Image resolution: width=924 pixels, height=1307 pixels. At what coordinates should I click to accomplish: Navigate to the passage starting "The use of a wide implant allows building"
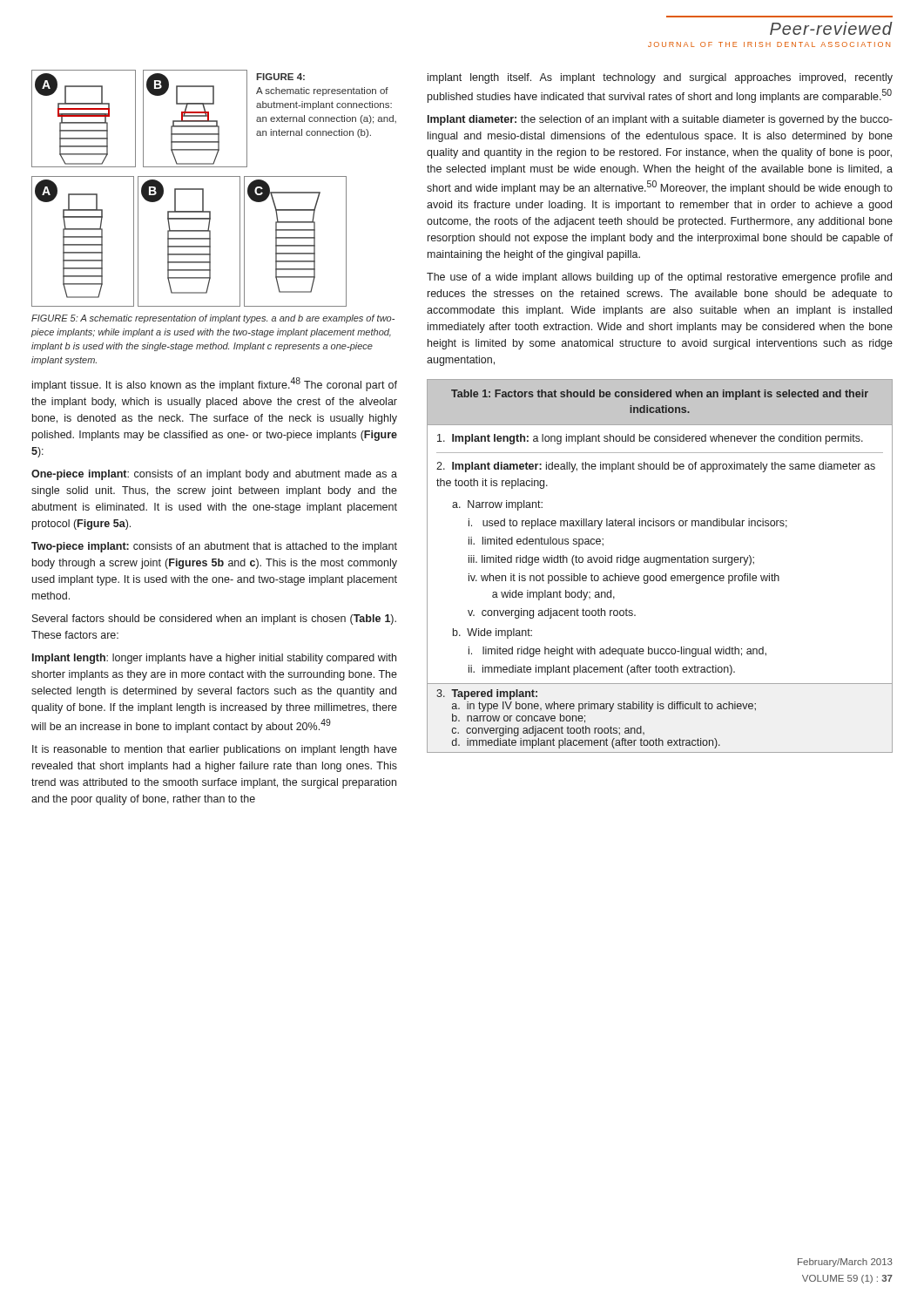[660, 319]
